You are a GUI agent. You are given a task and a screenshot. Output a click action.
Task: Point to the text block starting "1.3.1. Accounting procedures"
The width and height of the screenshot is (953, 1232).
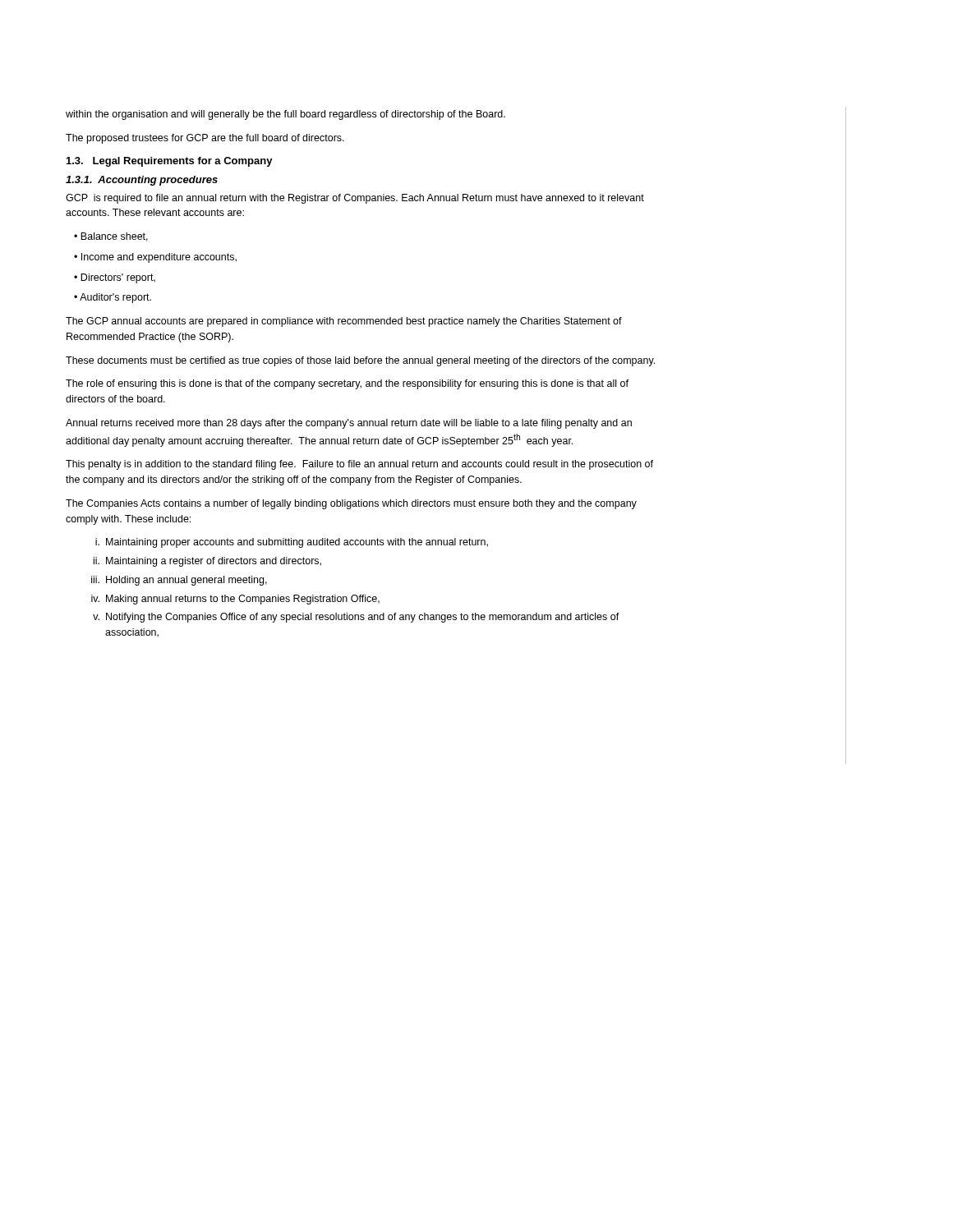142,179
